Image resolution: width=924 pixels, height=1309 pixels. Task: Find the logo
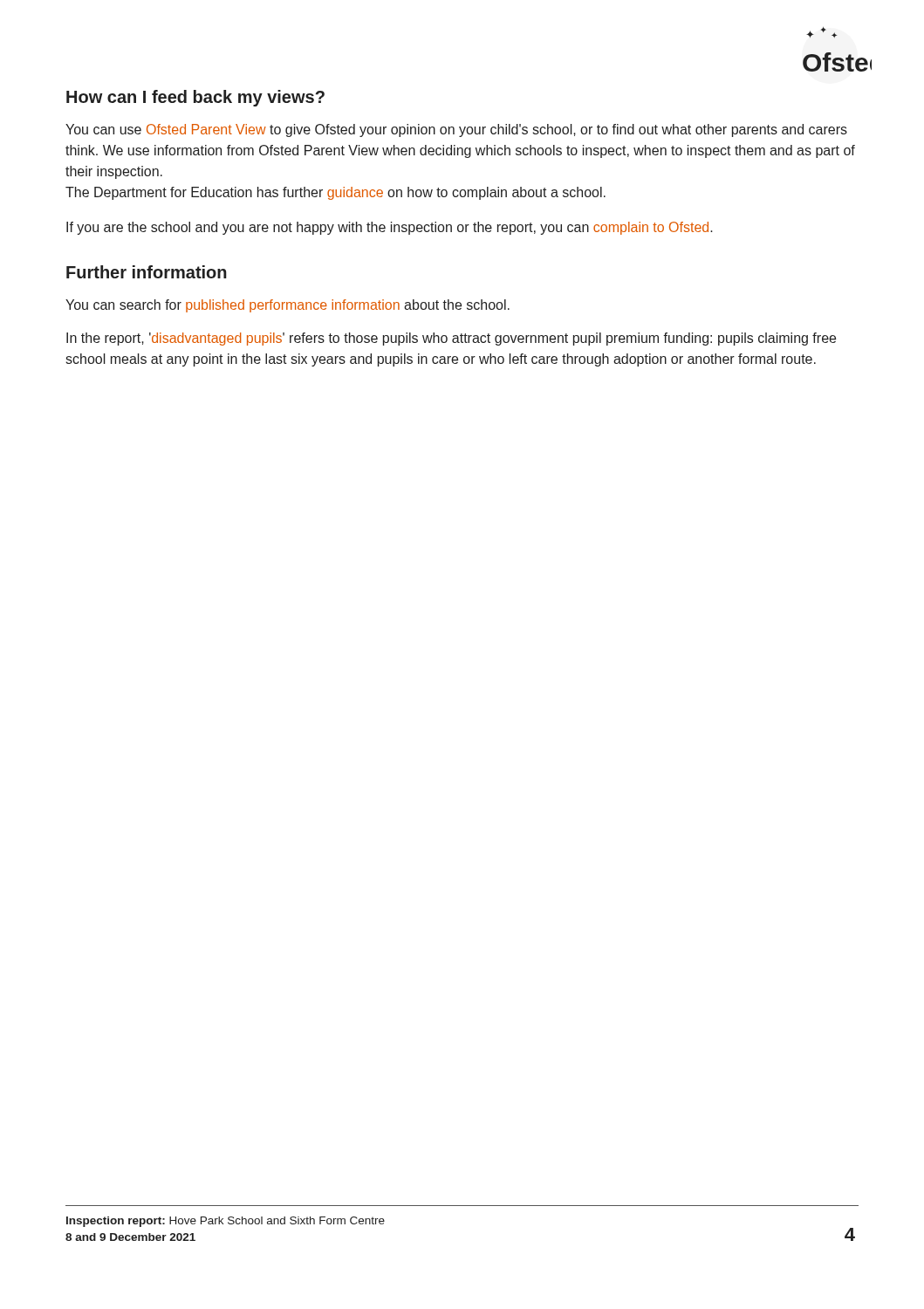(824, 63)
